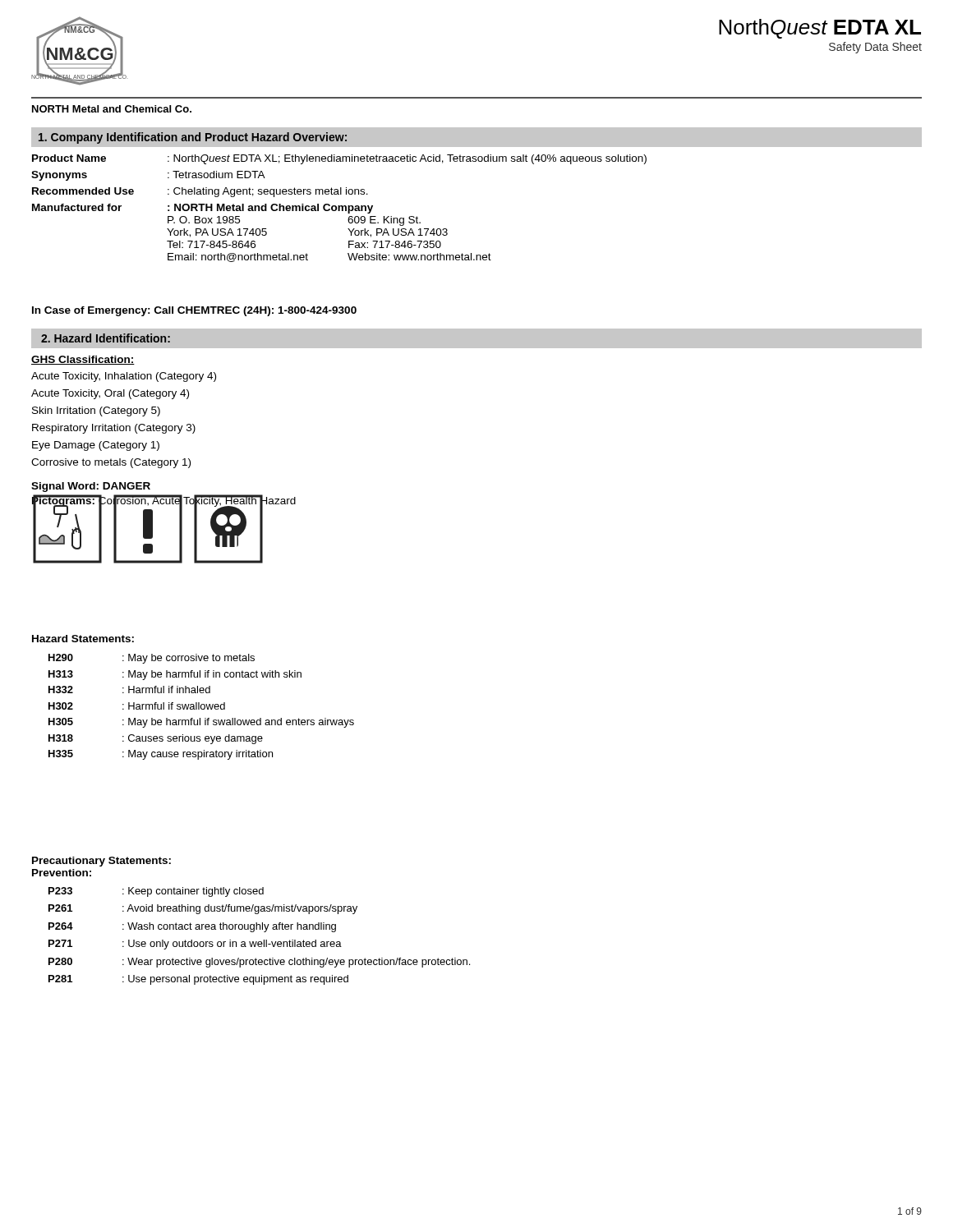The height and width of the screenshot is (1232, 953).
Task: Click on the passage starting "1. Company Identification and Product Hazard Overview:"
Action: pos(193,137)
